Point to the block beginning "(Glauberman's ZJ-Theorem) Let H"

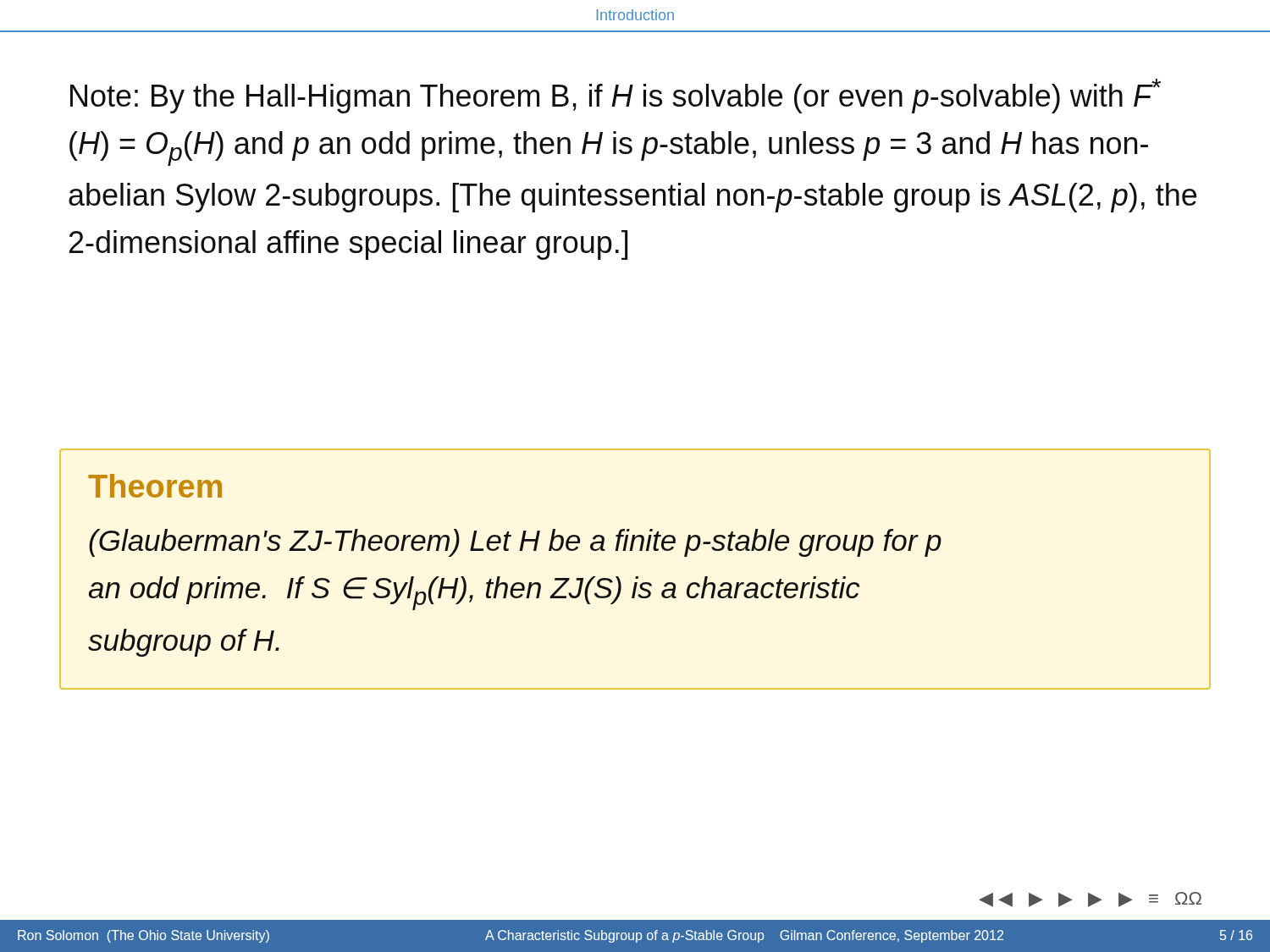pos(515,590)
